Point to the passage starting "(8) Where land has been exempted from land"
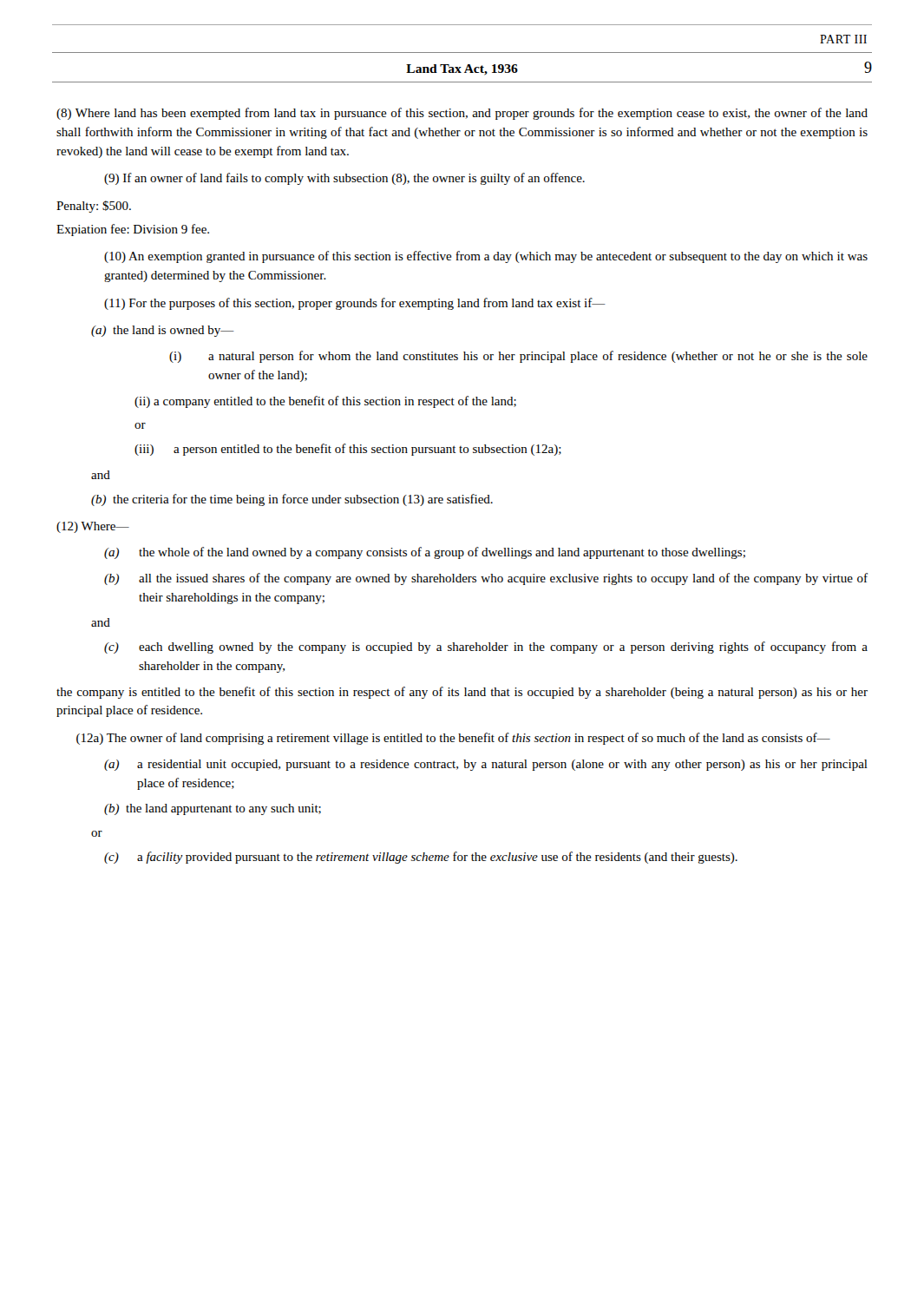The image size is (924, 1302). (x=462, y=132)
